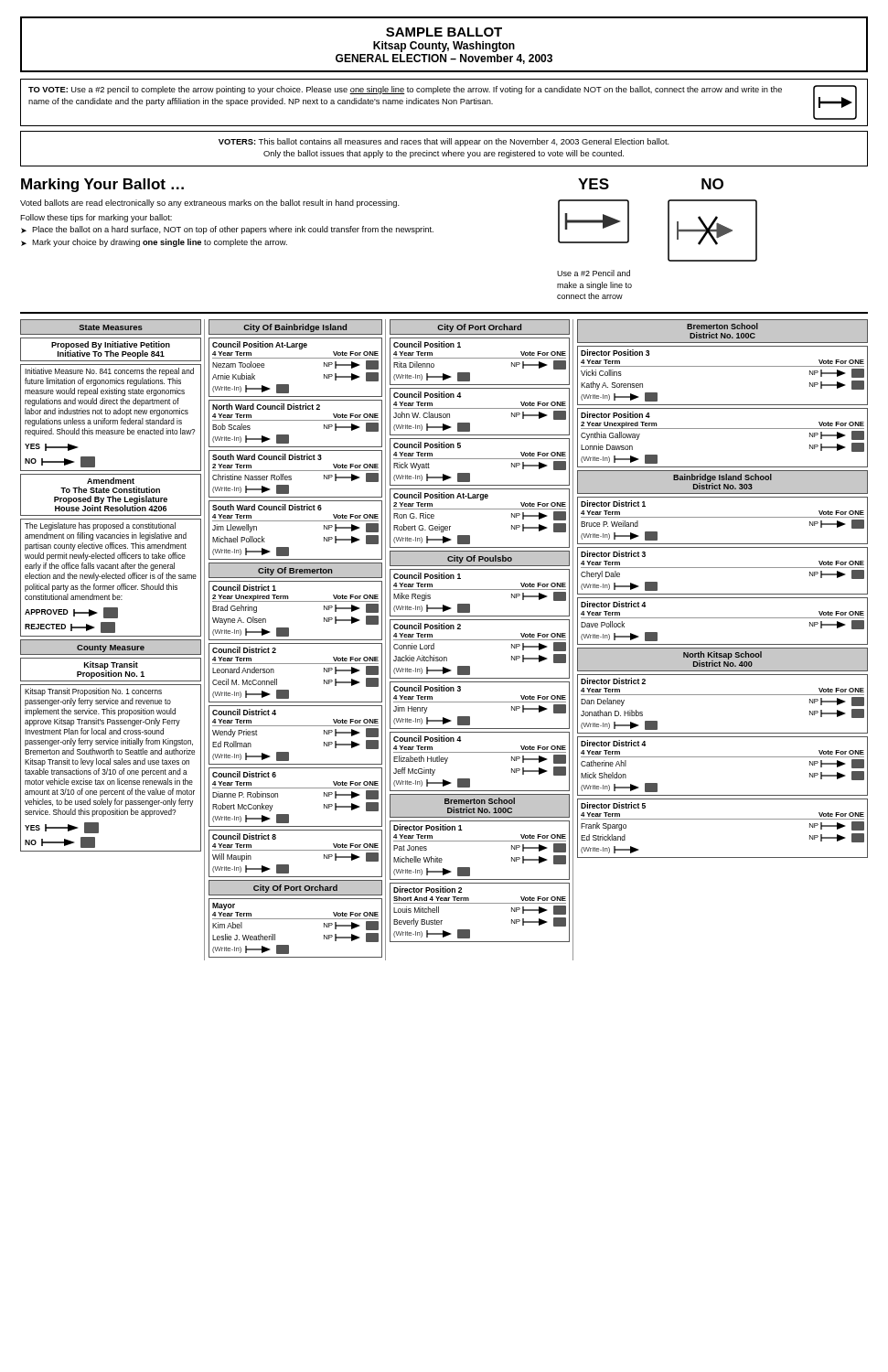
Task: Find the table that mentions "Director Position 1 4 Year"
Action: click(x=480, y=850)
